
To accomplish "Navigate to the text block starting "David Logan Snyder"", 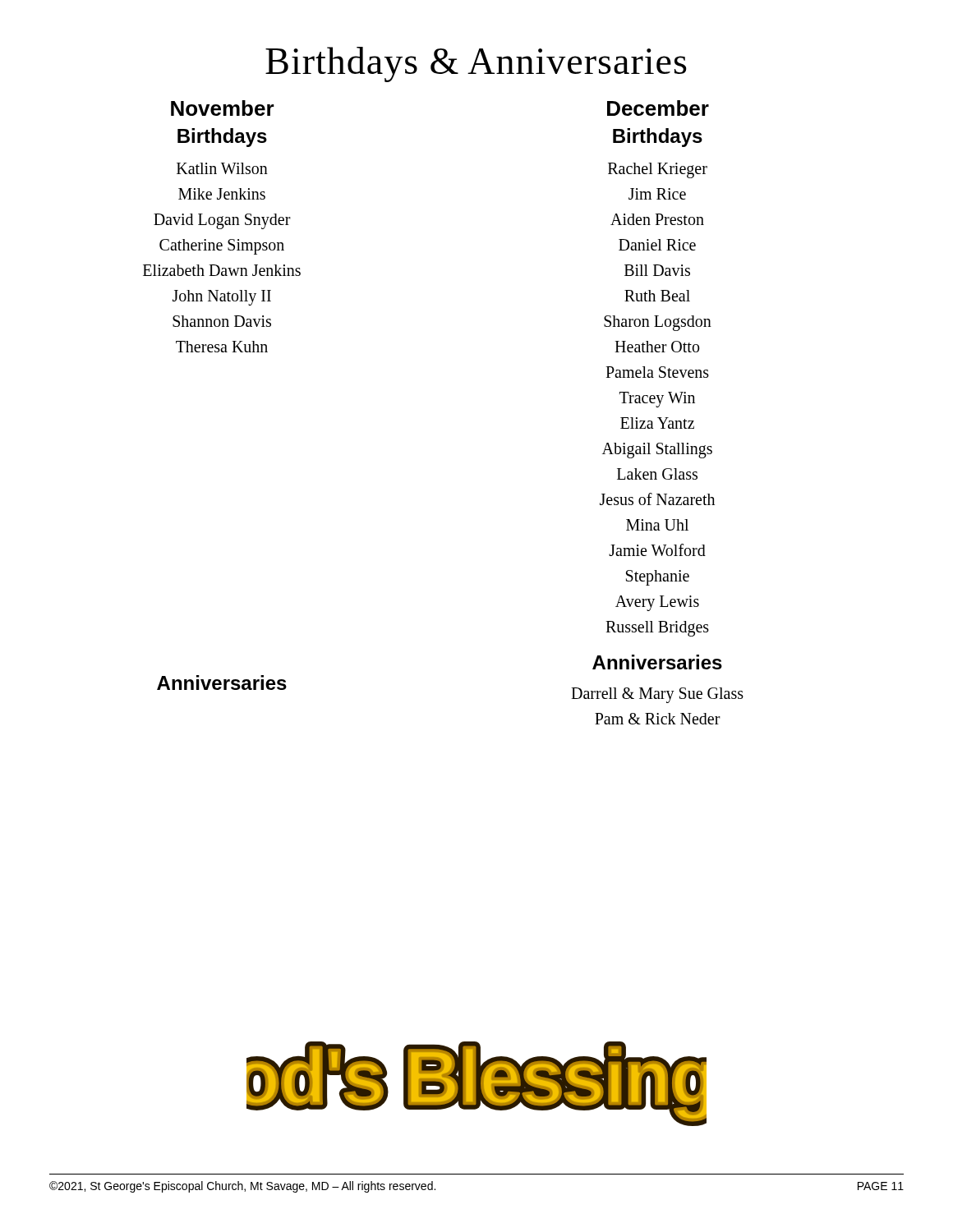I will tap(222, 219).
